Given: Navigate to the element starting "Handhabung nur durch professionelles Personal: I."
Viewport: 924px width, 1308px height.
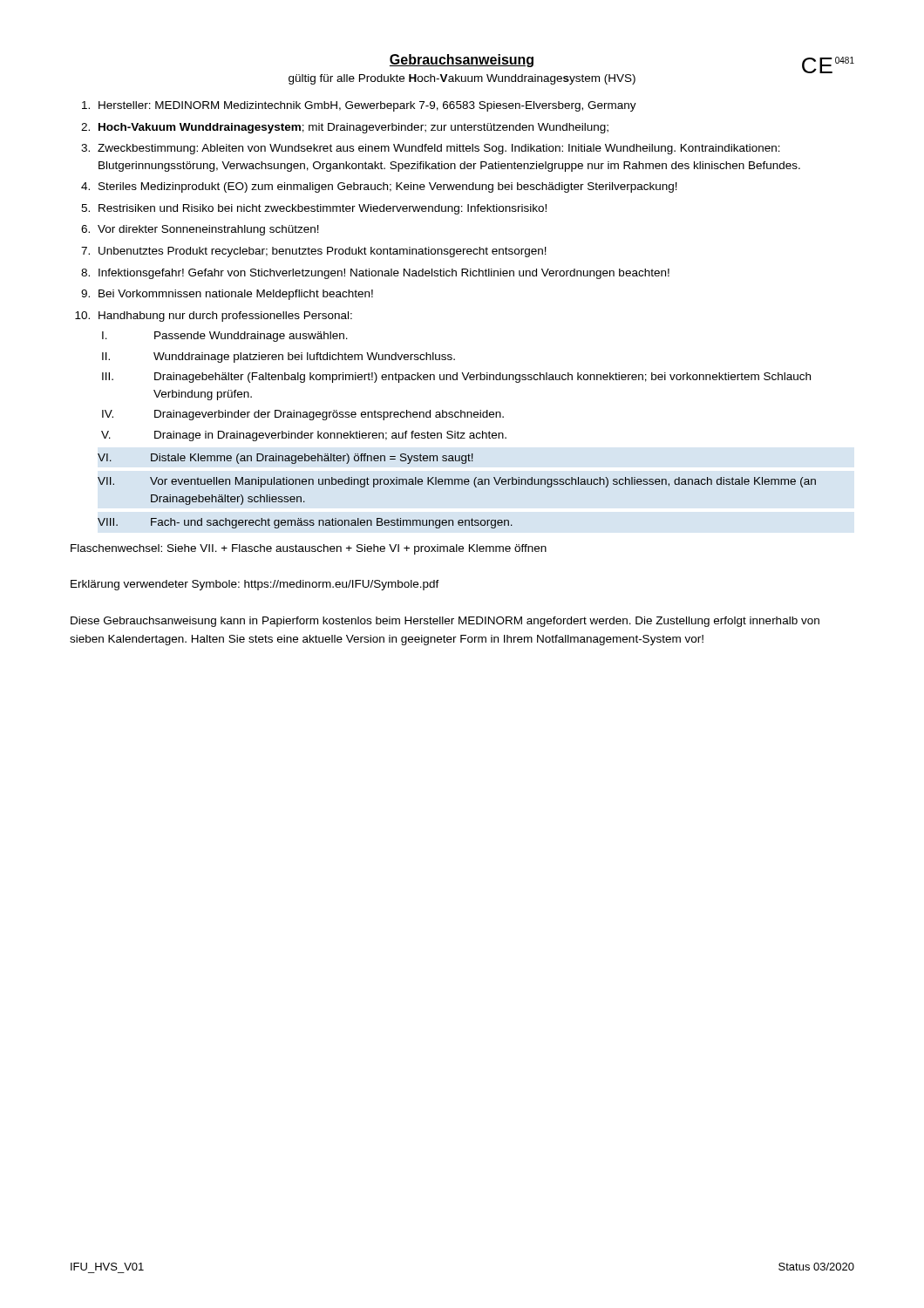Looking at the screenshot, I should tap(476, 421).
